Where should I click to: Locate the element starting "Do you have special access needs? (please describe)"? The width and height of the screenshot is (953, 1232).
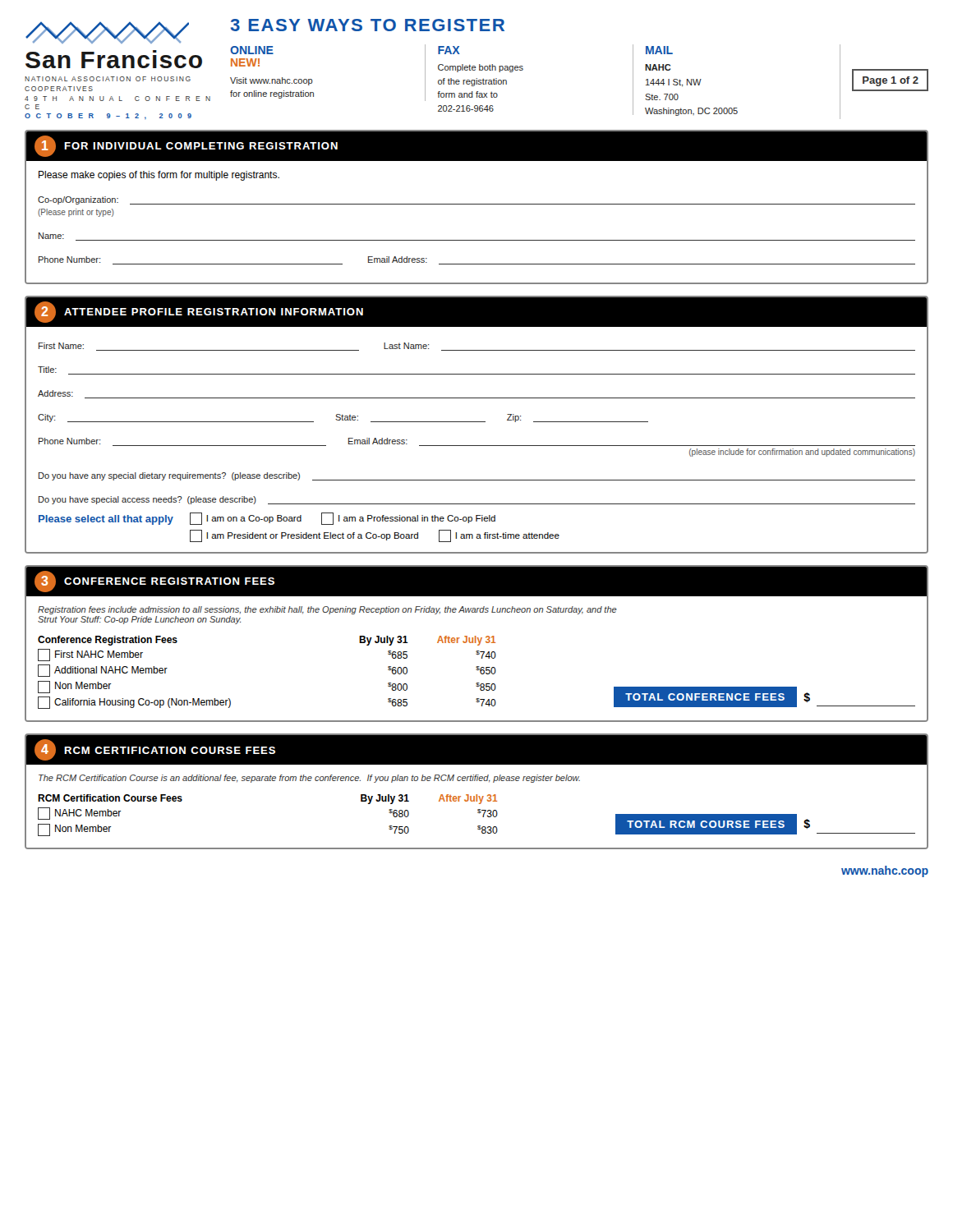tap(476, 496)
